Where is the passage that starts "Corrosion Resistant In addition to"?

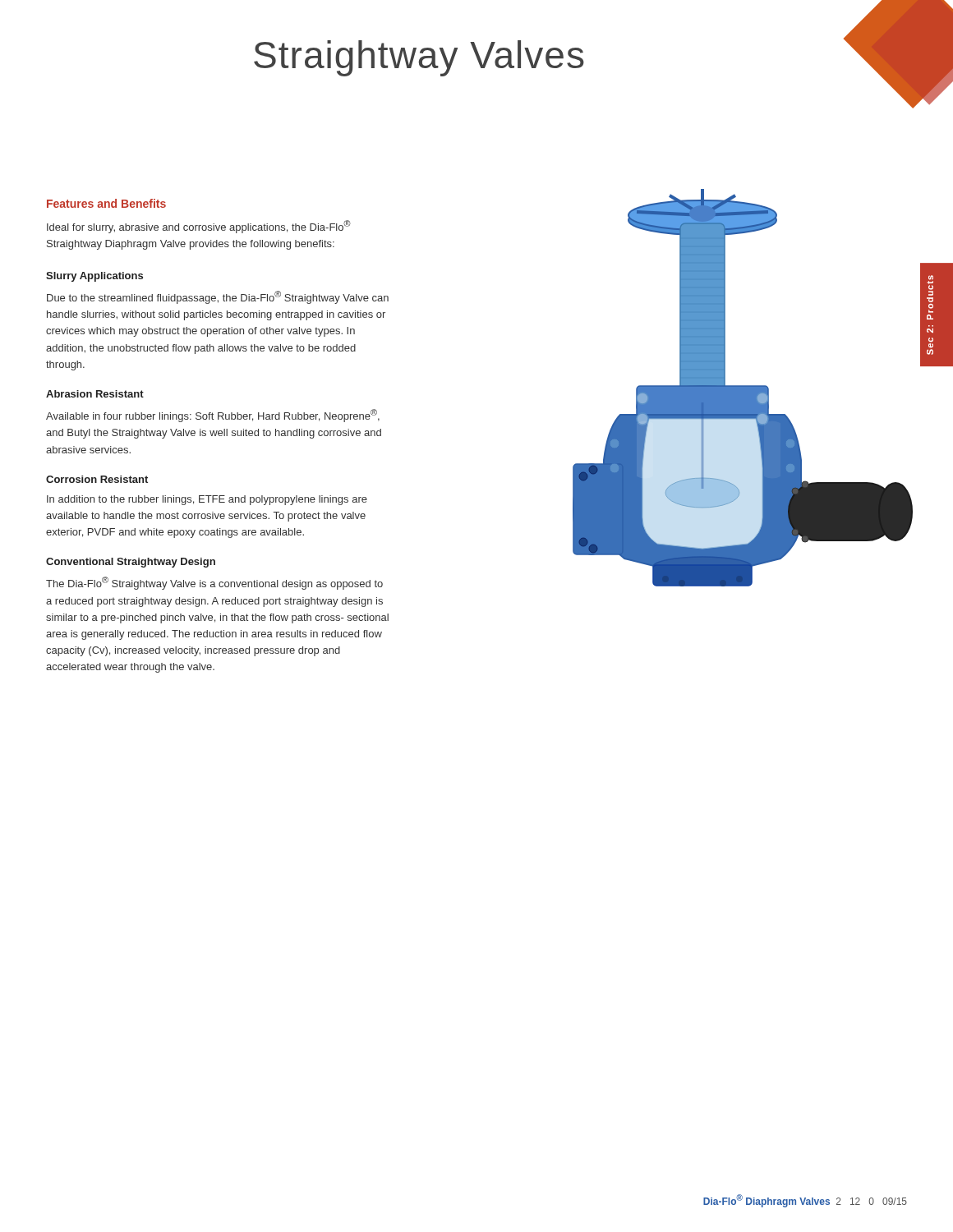(x=219, y=505)
